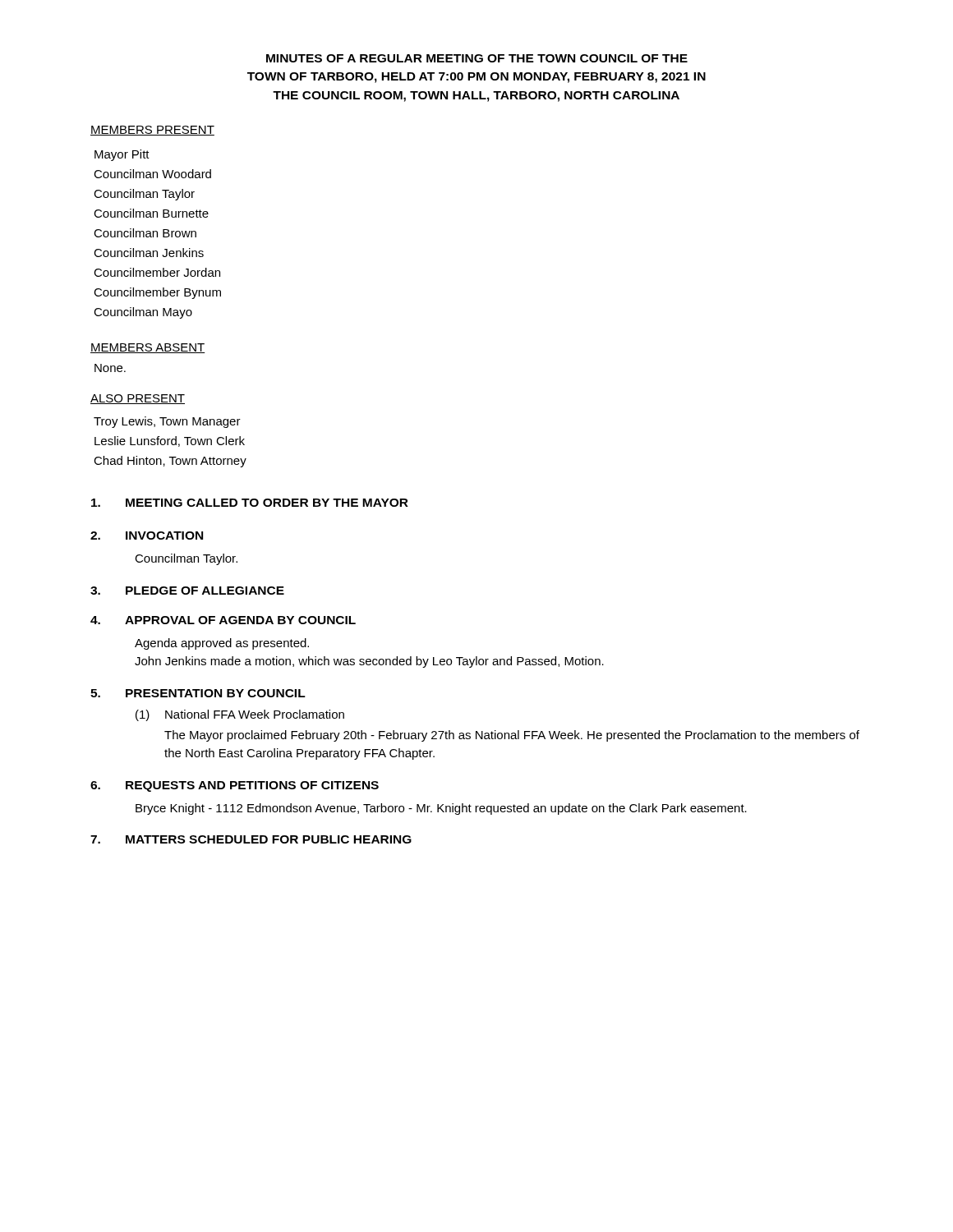
Task: Click on the element starting "The Mayor proclaimed February 20th -"
Action: pos(512,744)
